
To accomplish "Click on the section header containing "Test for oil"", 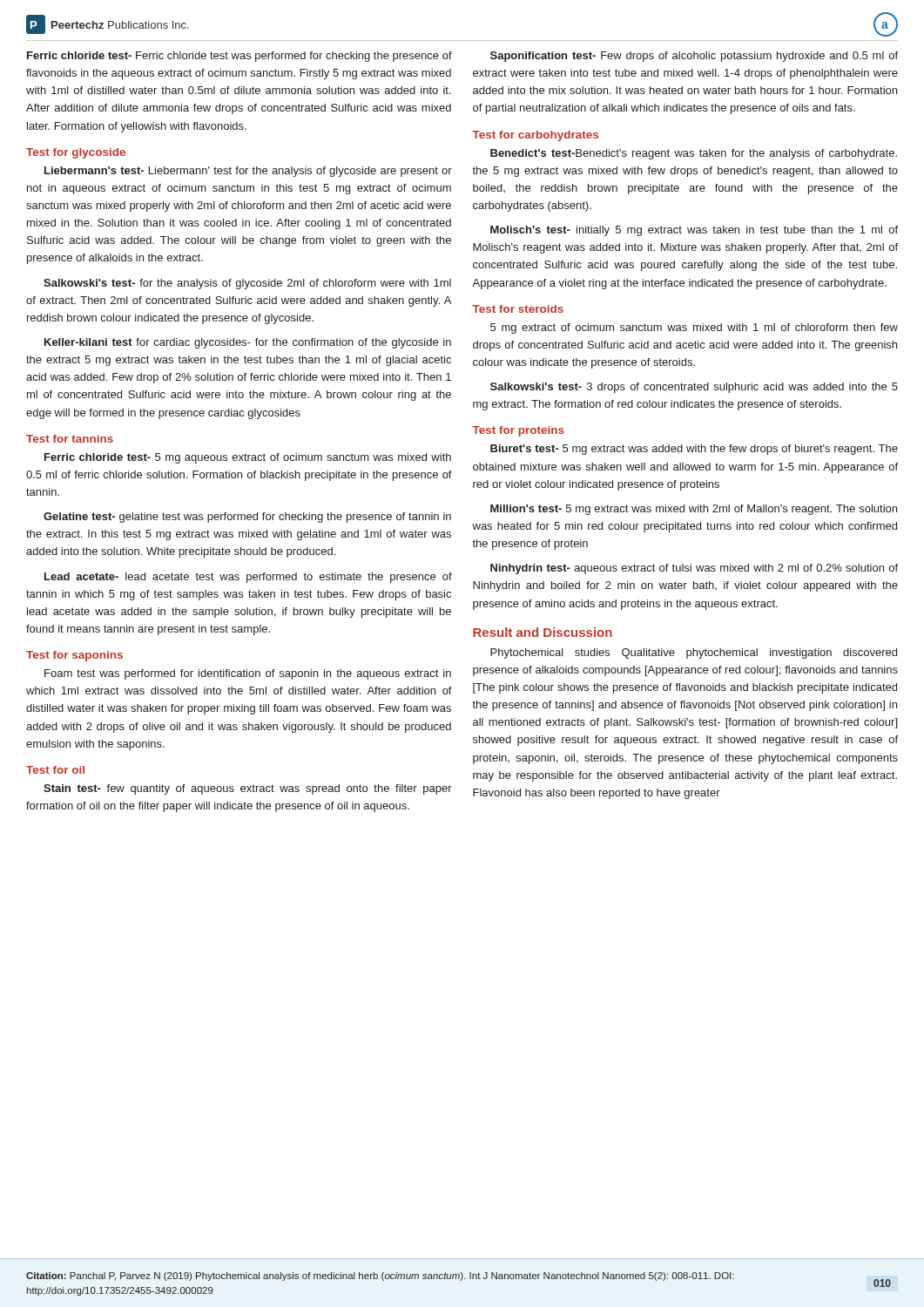I will coord(56,770).
